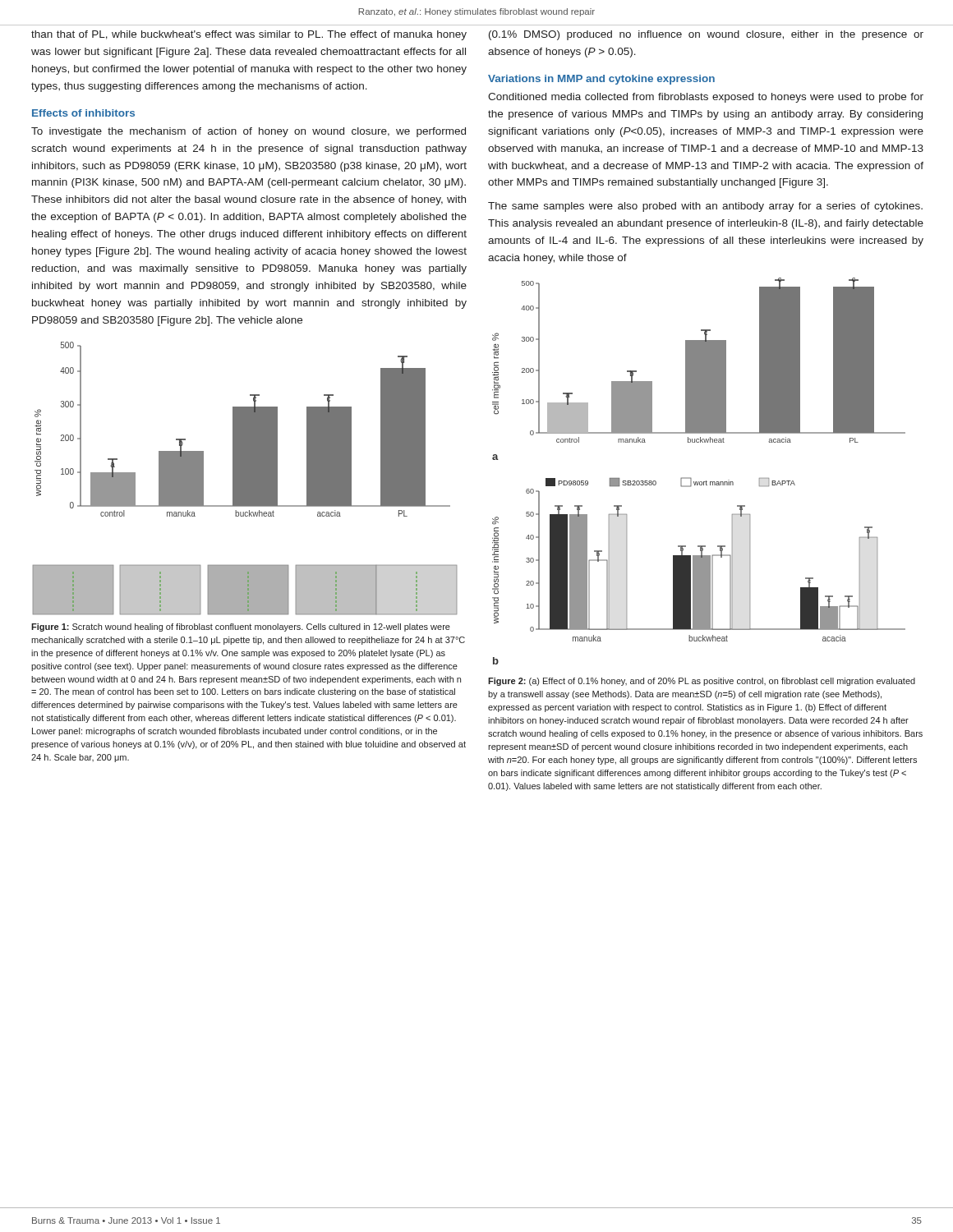Select the caption containing "Figure 2: (a) Effect of 0.1% honey,"
The width and height of the screenshot is (953, 1232).
705,733
